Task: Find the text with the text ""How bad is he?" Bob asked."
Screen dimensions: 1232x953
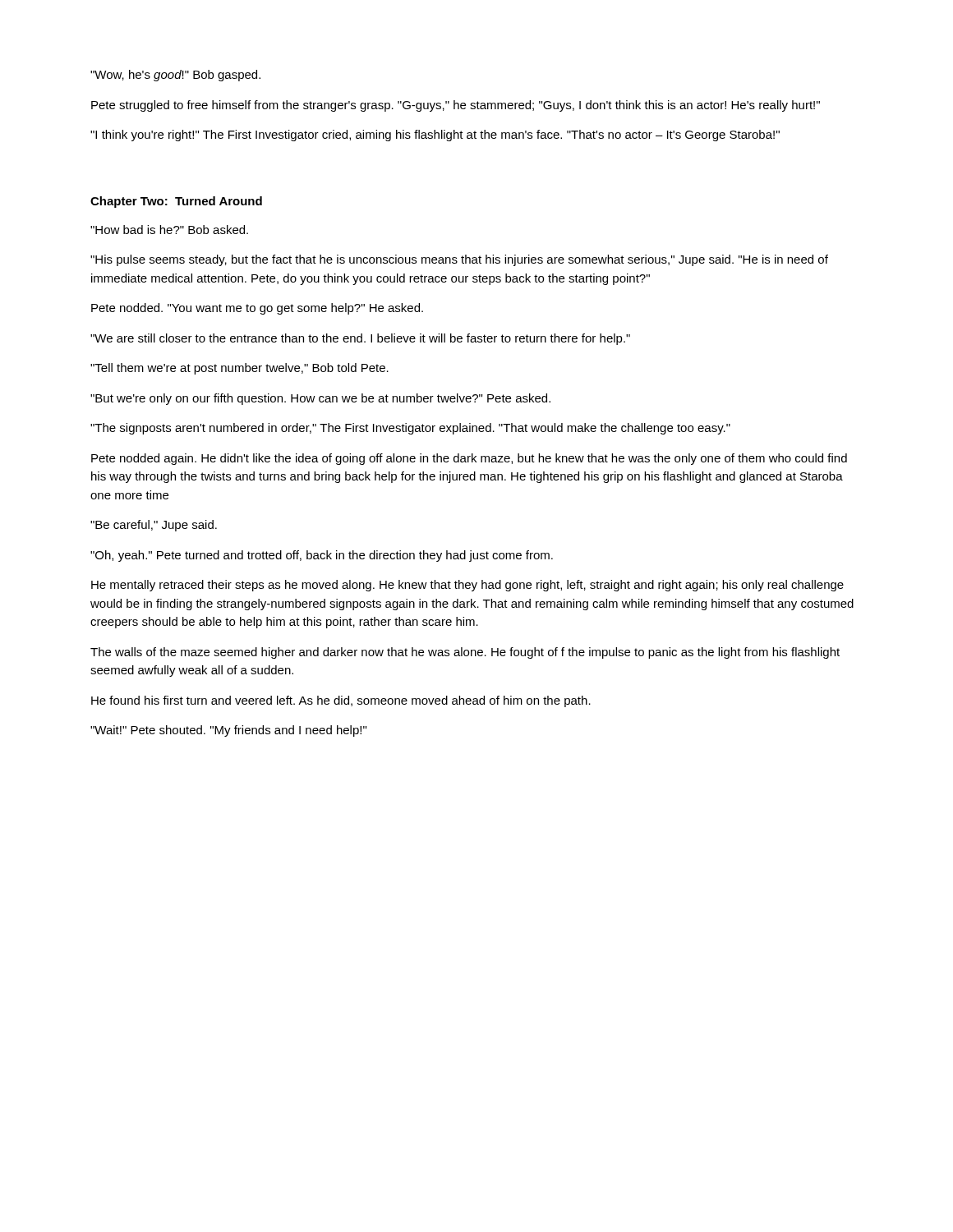Action: (170, 229)
